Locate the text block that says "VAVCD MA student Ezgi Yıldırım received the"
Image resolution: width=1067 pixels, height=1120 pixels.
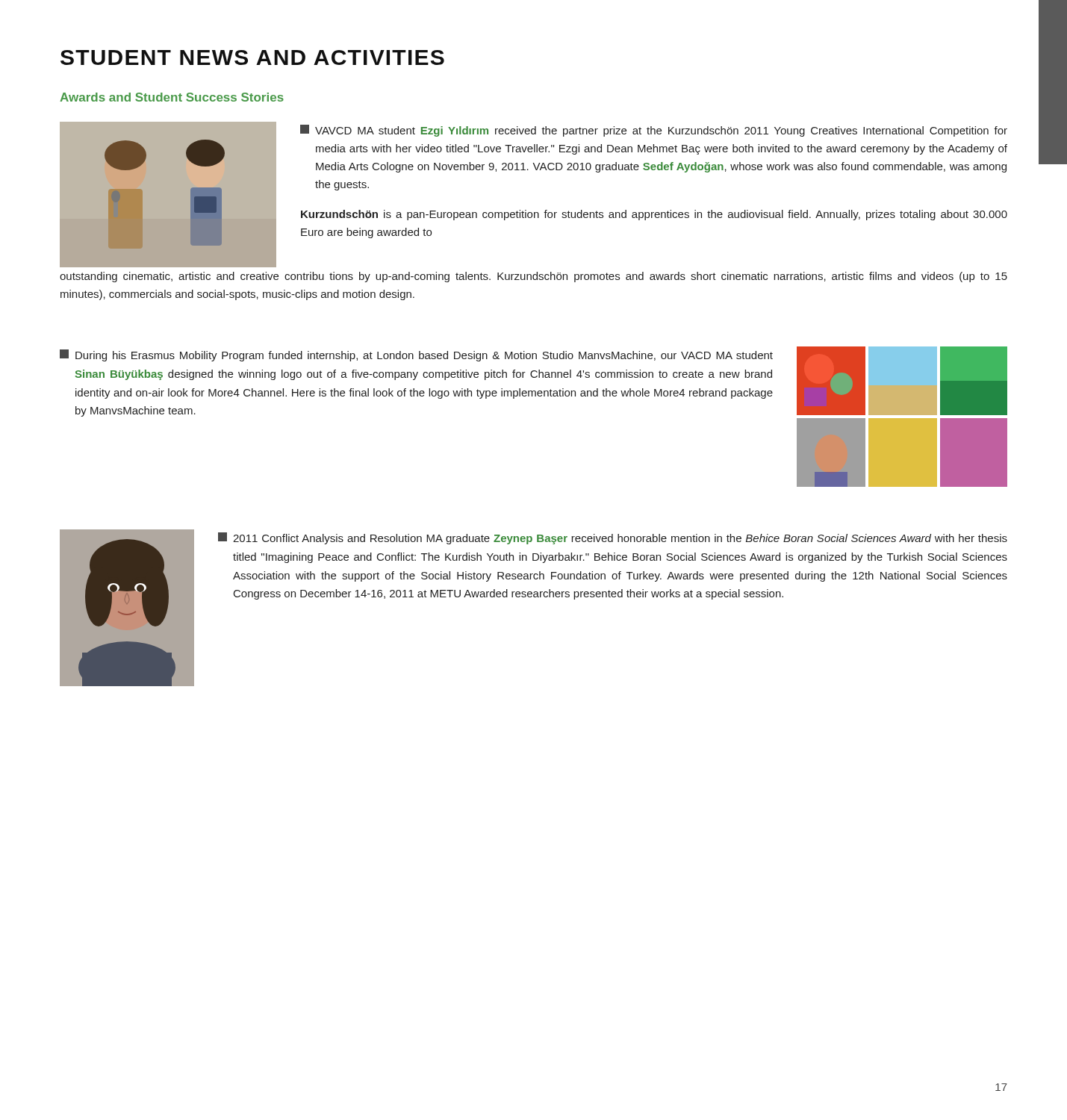pyautogui.click(x=654, y=181)
